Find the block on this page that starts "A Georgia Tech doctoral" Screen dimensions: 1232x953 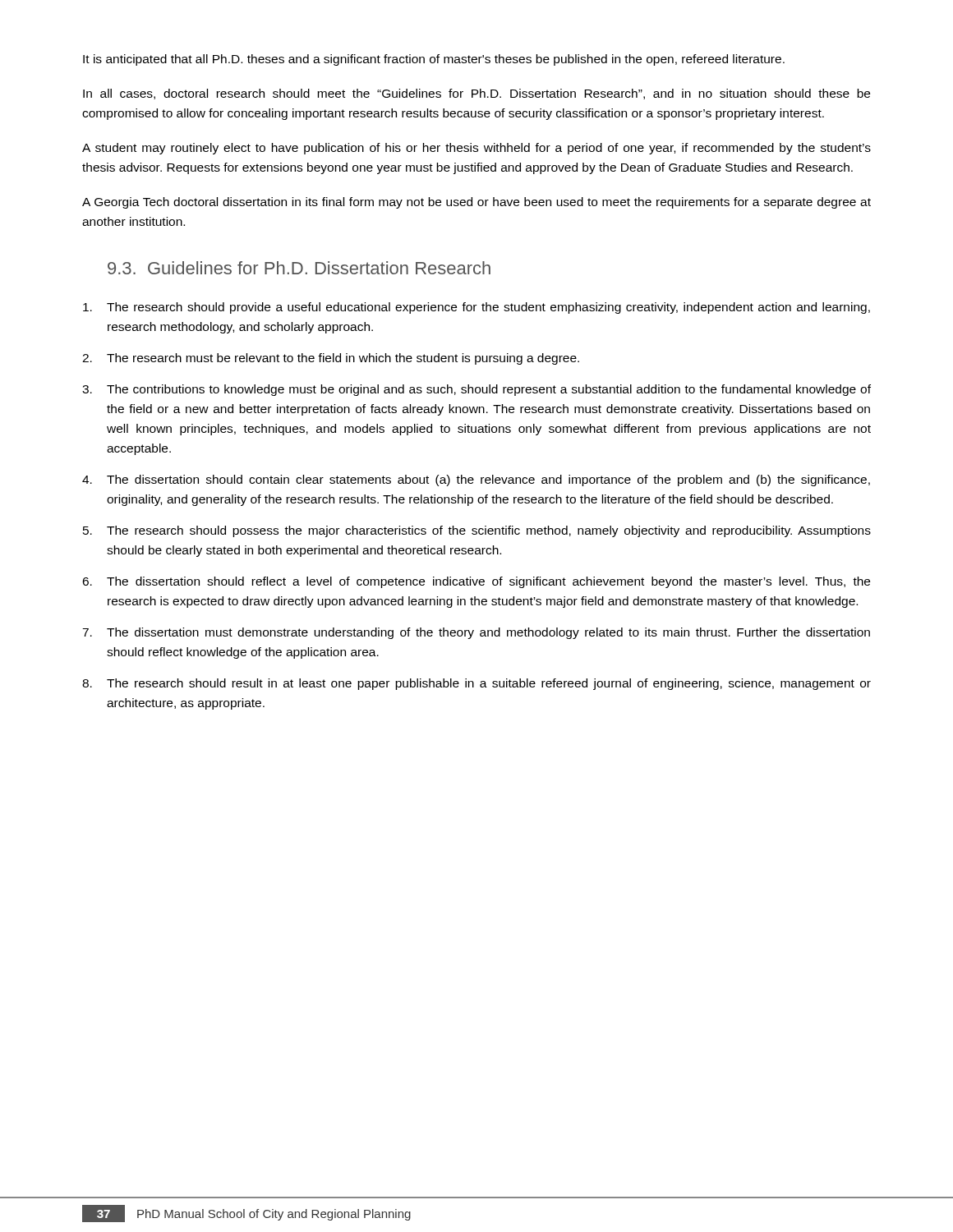(x=476, y=212)
